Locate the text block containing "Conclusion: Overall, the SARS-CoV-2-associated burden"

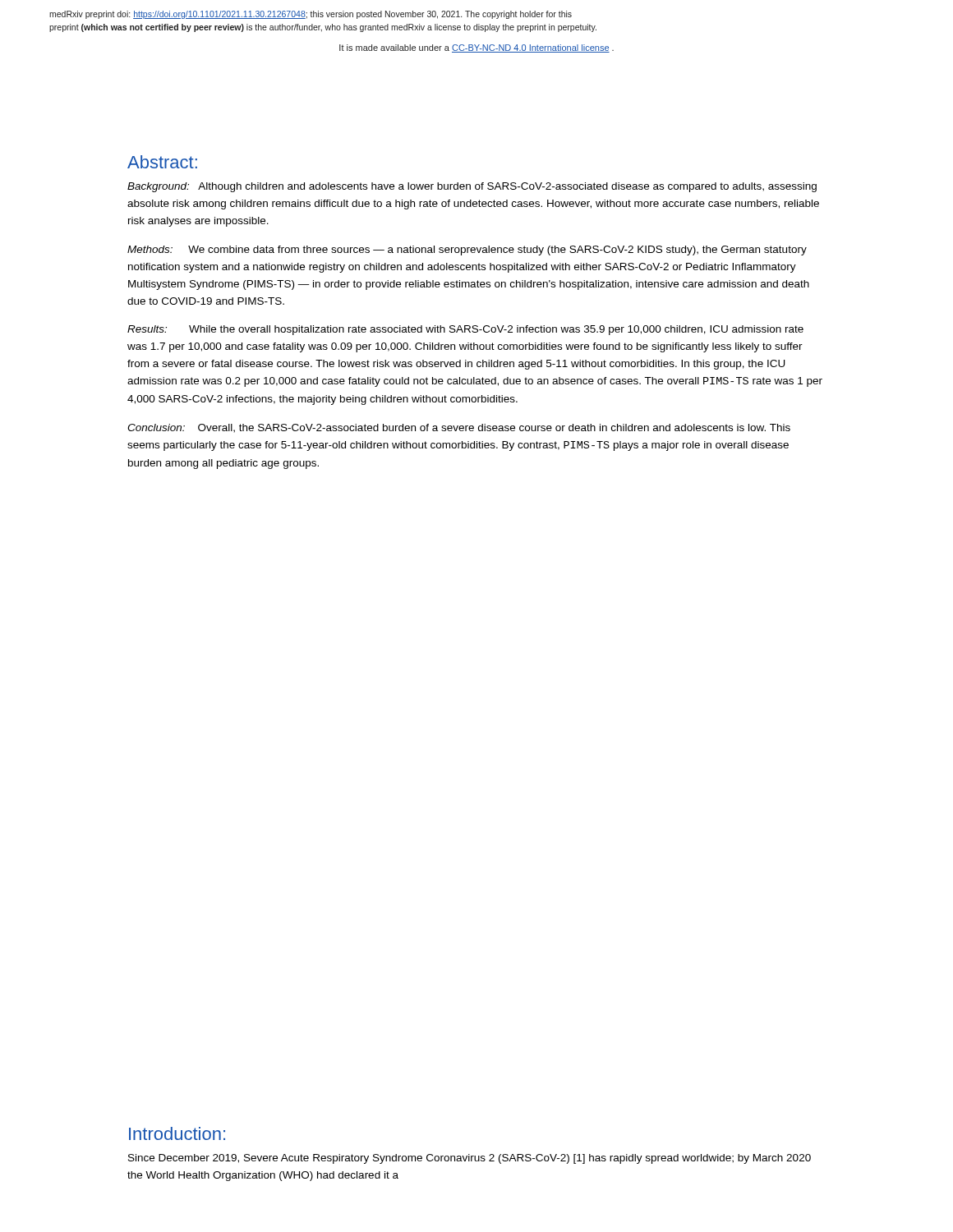click(x=459, y=445)
